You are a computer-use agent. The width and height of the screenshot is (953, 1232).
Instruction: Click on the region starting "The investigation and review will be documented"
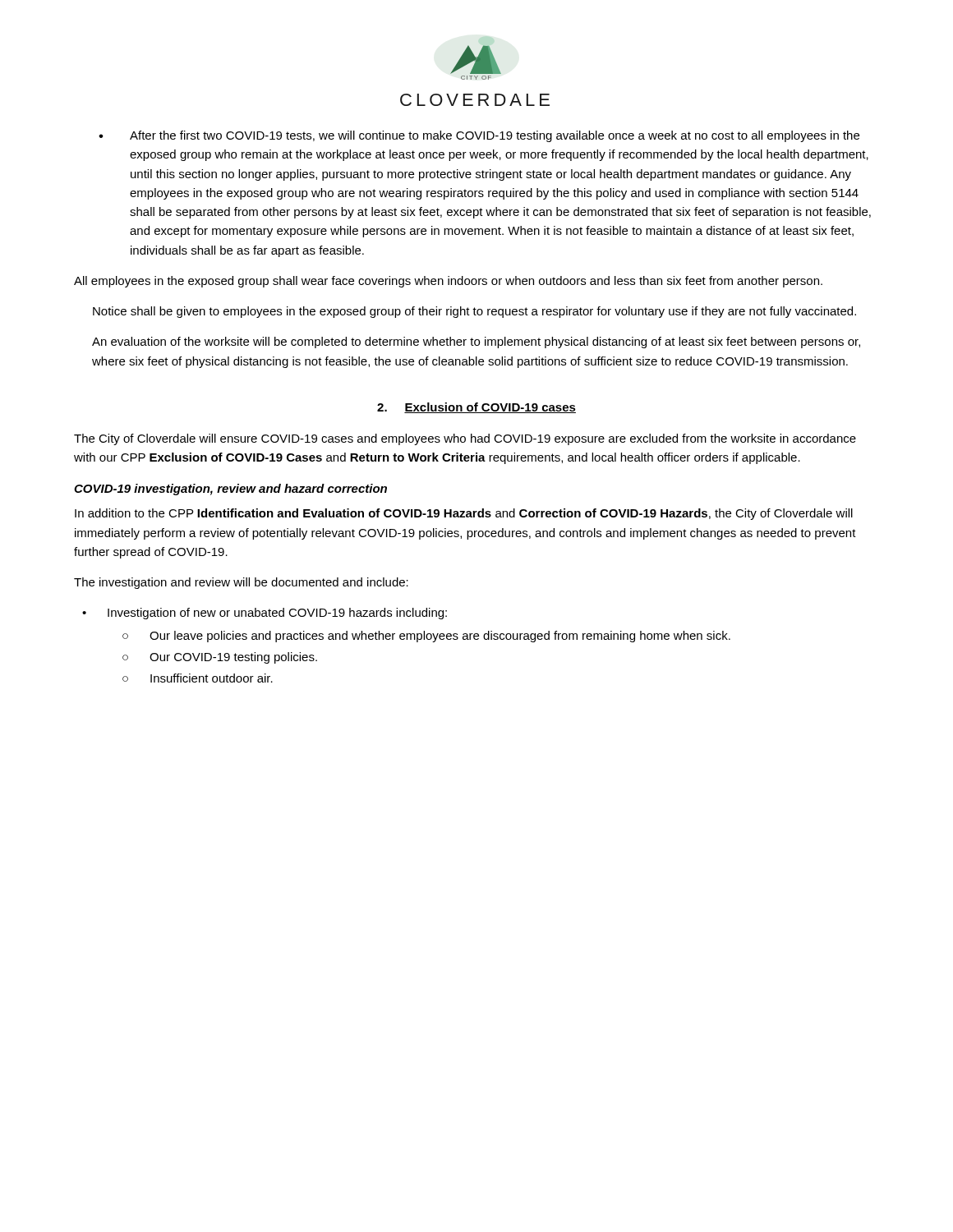241,582
